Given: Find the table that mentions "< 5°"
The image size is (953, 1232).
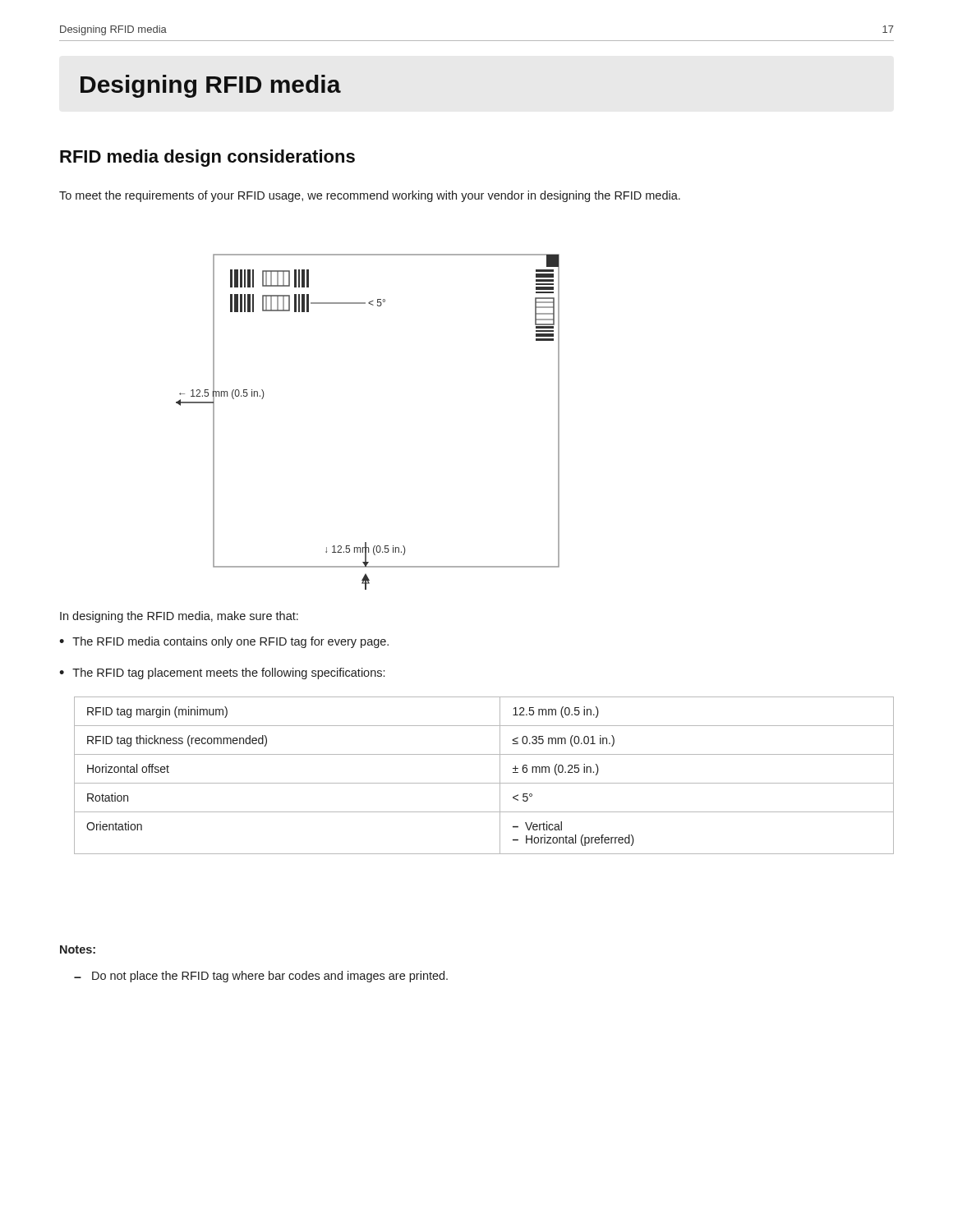Looking at the screenshot, I should pyautogui.click(x=484, y=775).
